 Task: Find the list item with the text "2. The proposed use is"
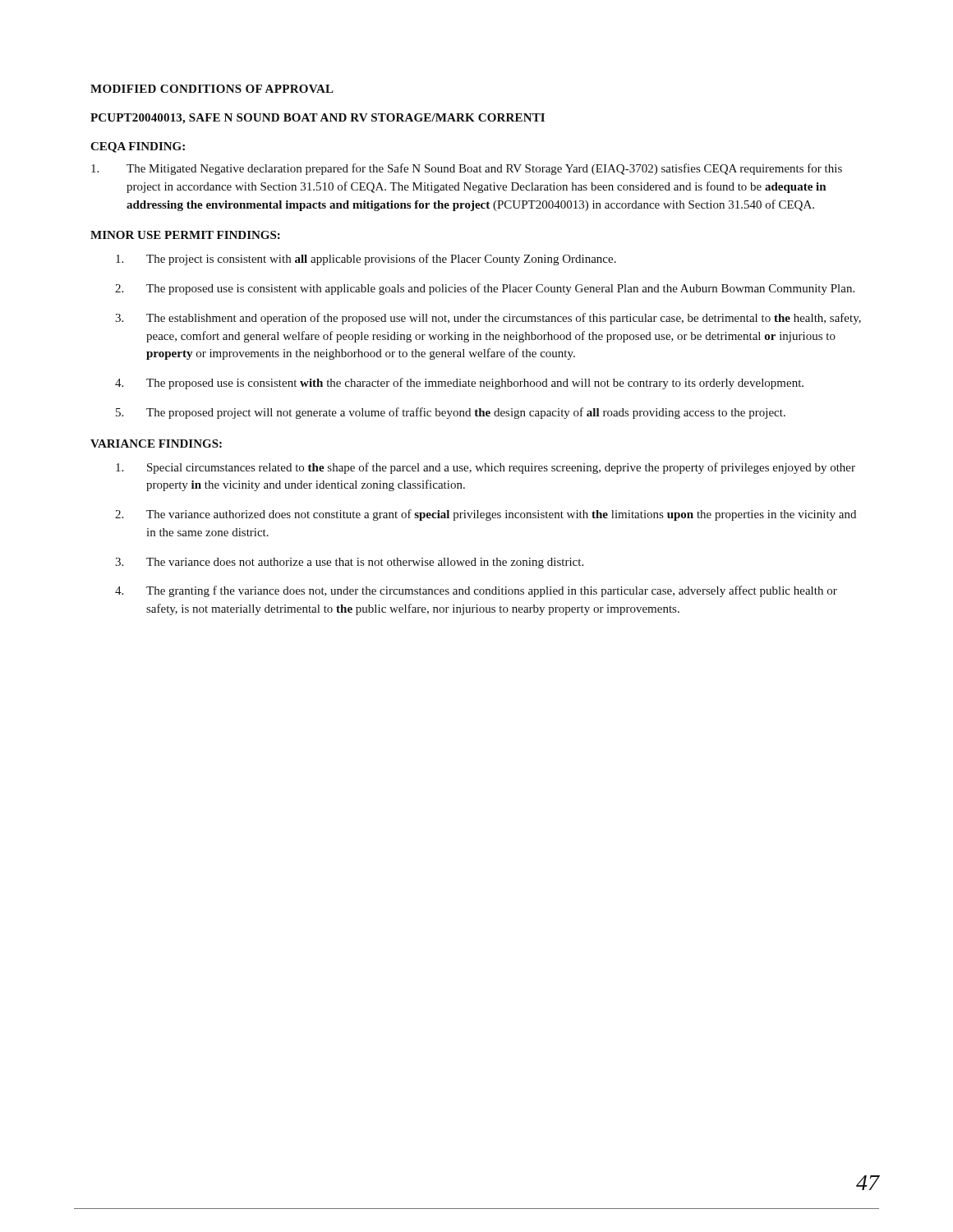pos(485,289)
